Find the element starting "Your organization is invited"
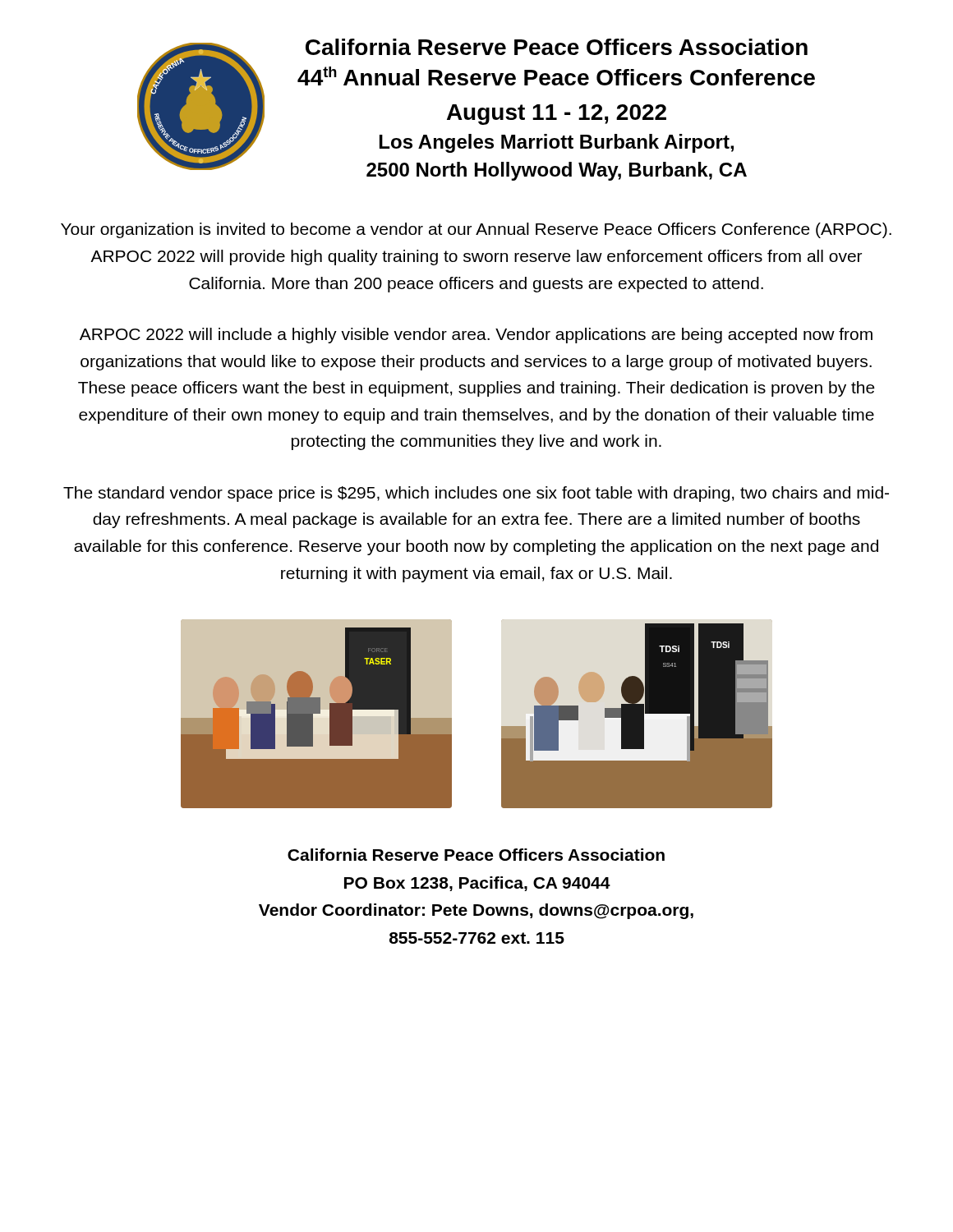The height and width of the screenshot is (1232, 953). (x=476, y=256)
